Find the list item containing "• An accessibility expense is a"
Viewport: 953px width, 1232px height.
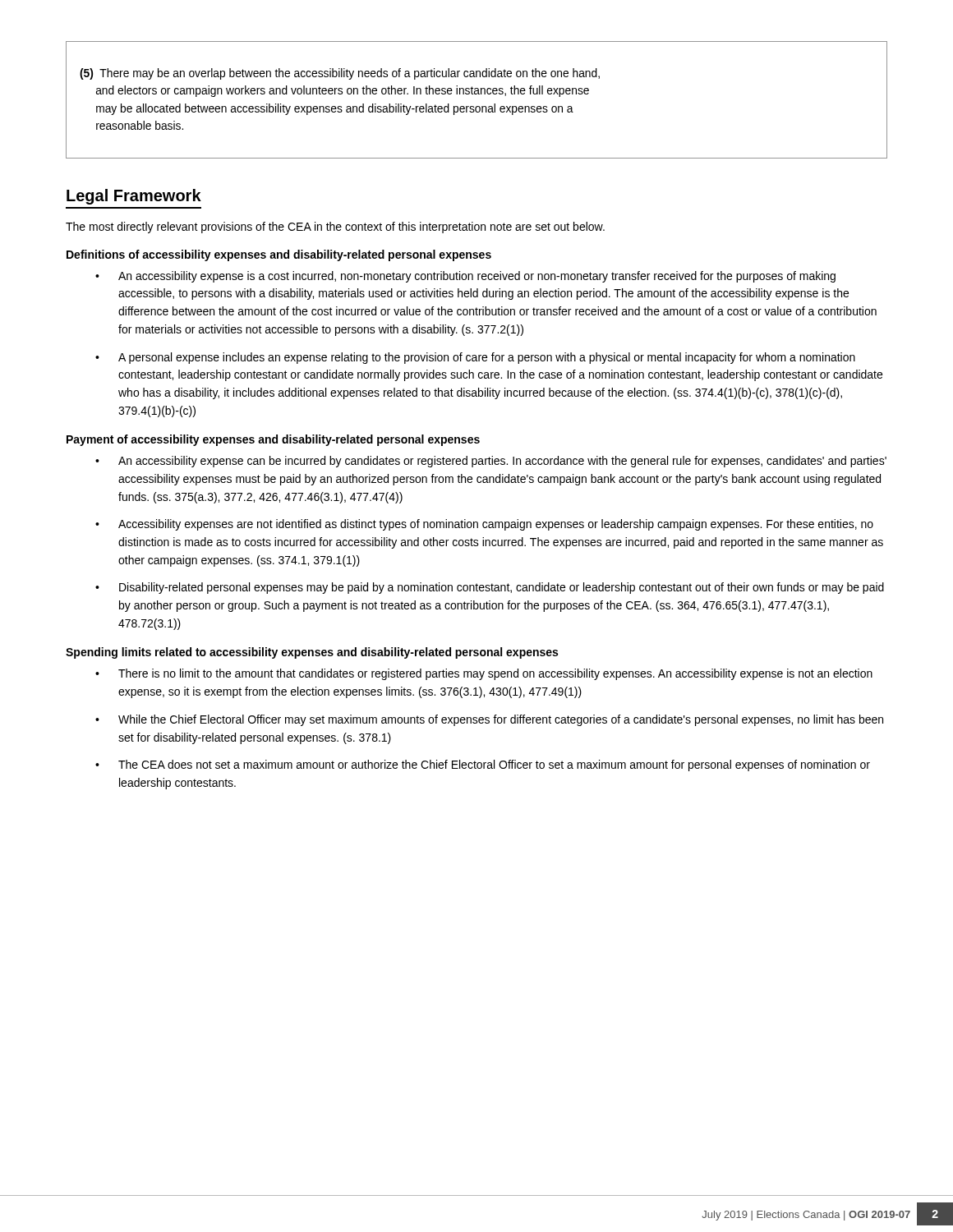coord(491,303)
